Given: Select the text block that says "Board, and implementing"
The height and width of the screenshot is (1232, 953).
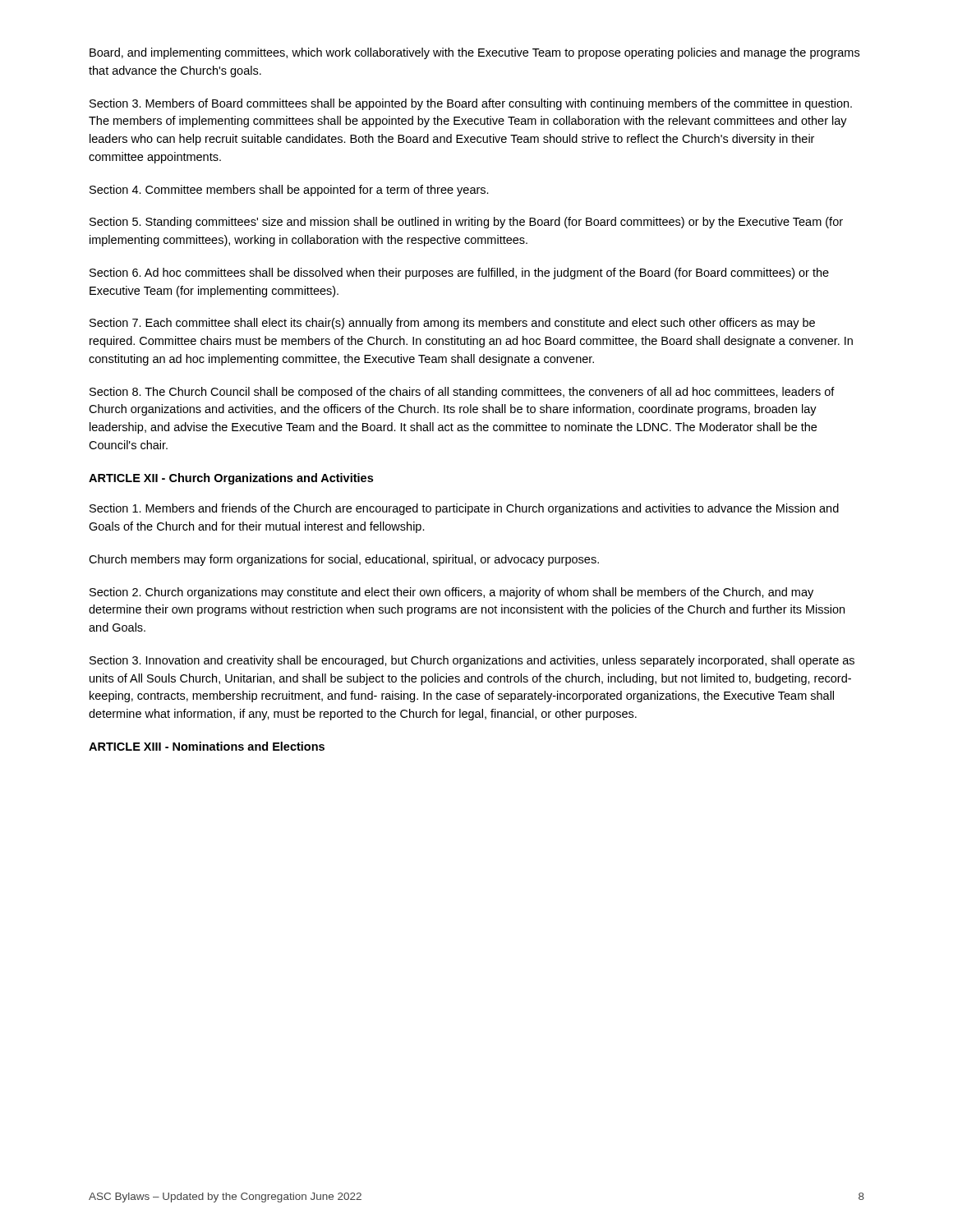Looking at the screenshot, I should pyautogui.click(x=474, y=61).
